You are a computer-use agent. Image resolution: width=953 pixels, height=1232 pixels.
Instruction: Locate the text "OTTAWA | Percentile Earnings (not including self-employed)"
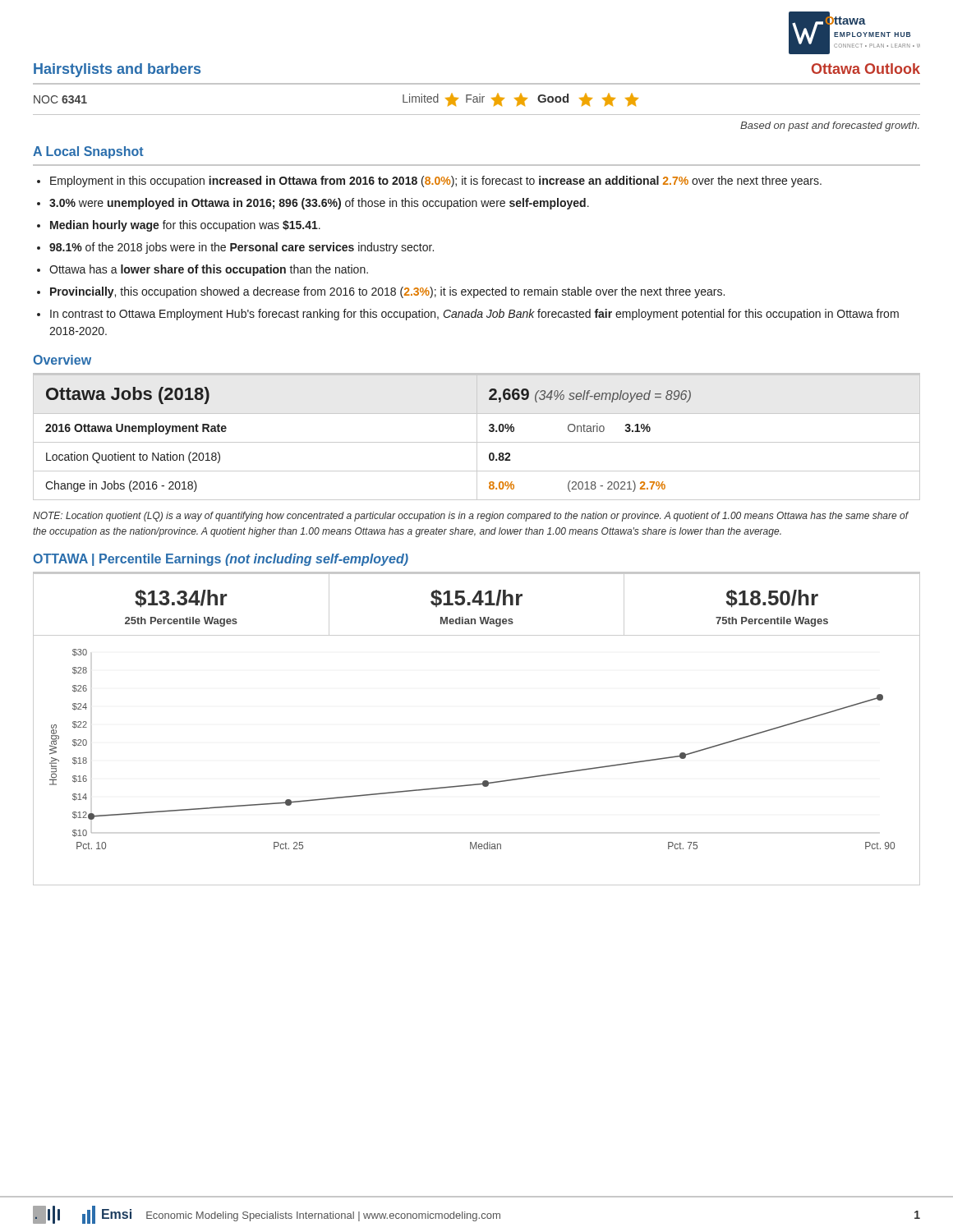tap(221, 559)
